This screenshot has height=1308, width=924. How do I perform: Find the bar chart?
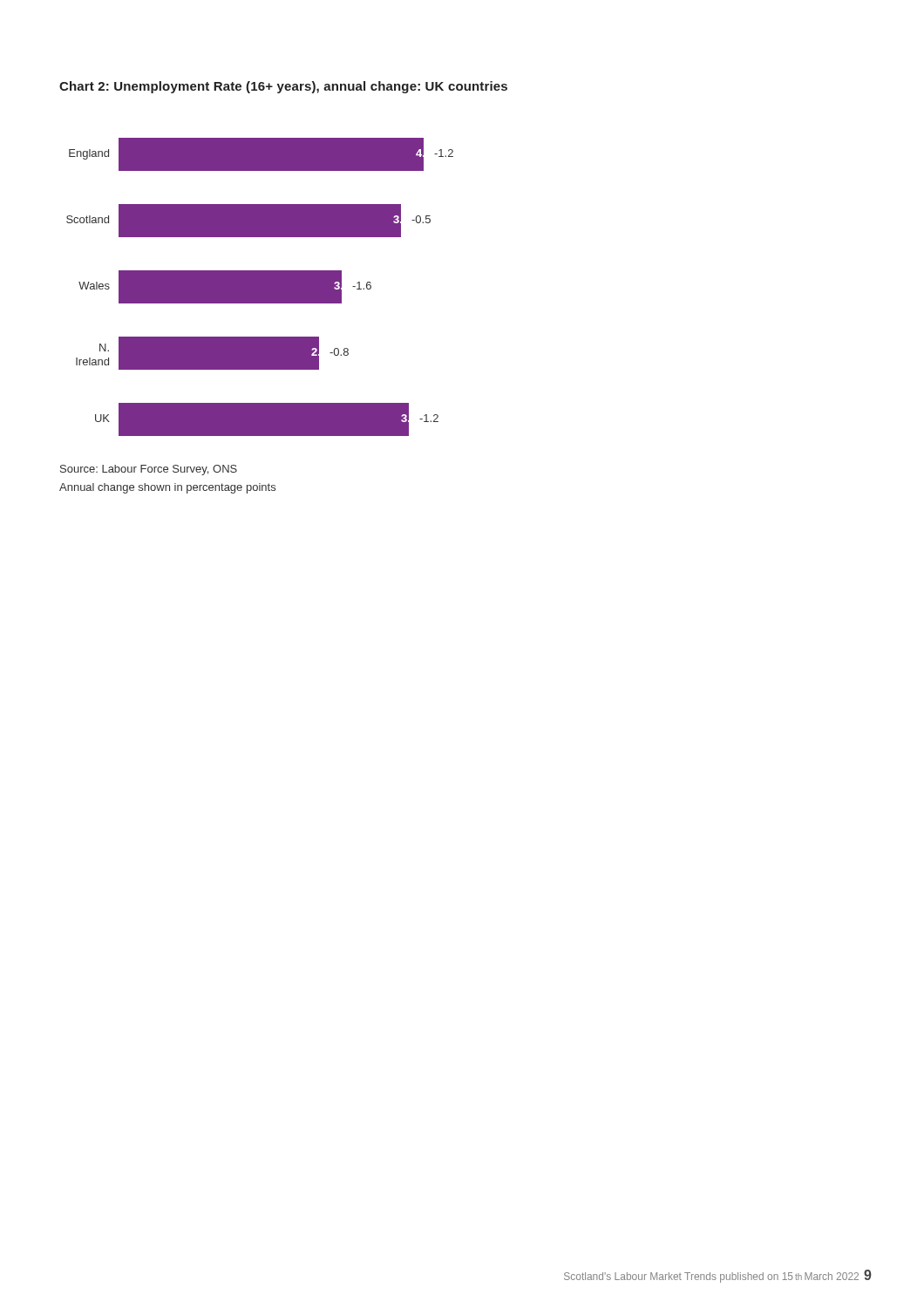coord(303,283)
